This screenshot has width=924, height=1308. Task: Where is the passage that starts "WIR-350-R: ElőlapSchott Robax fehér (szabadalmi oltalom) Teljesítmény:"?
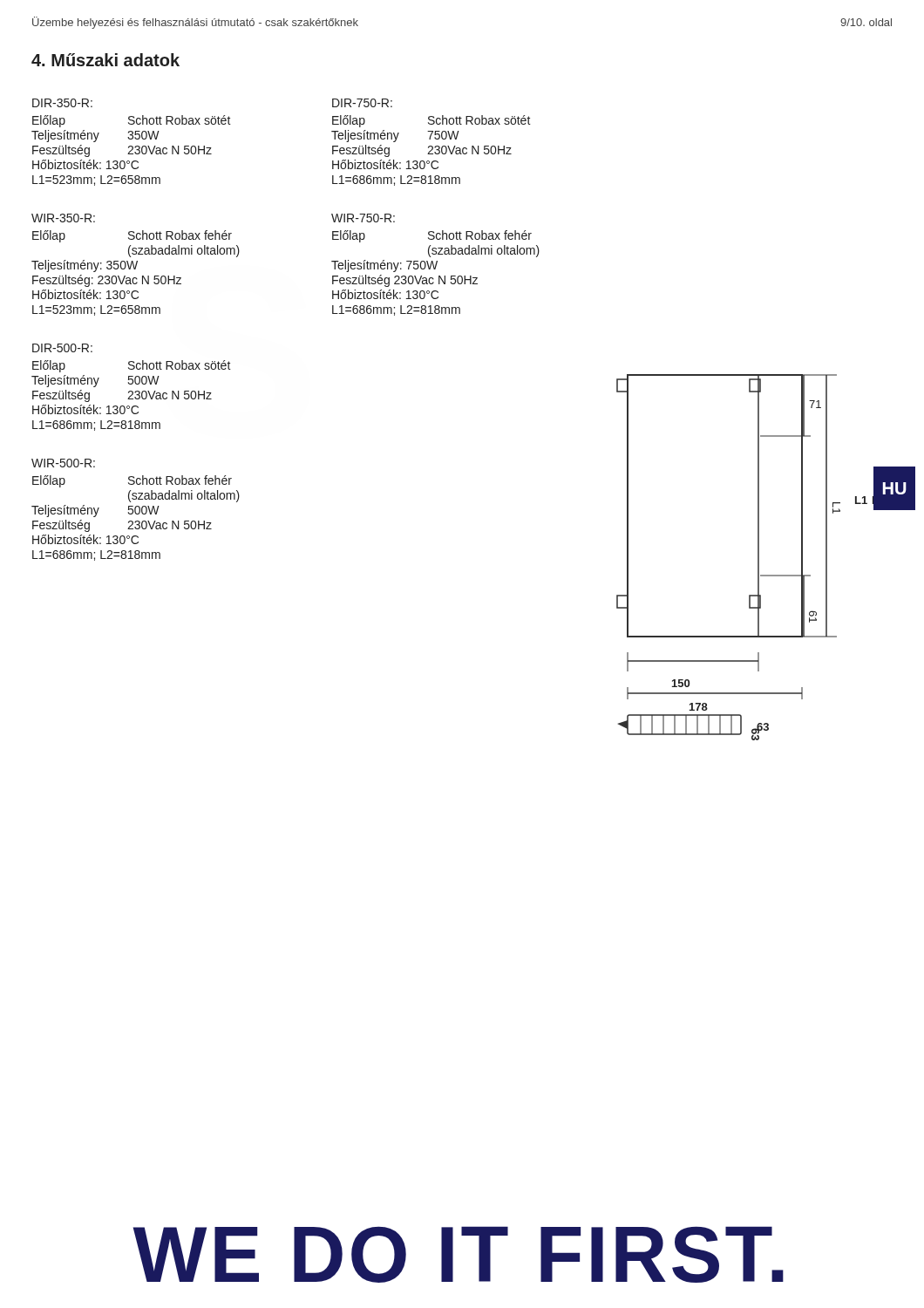[149, 264]
